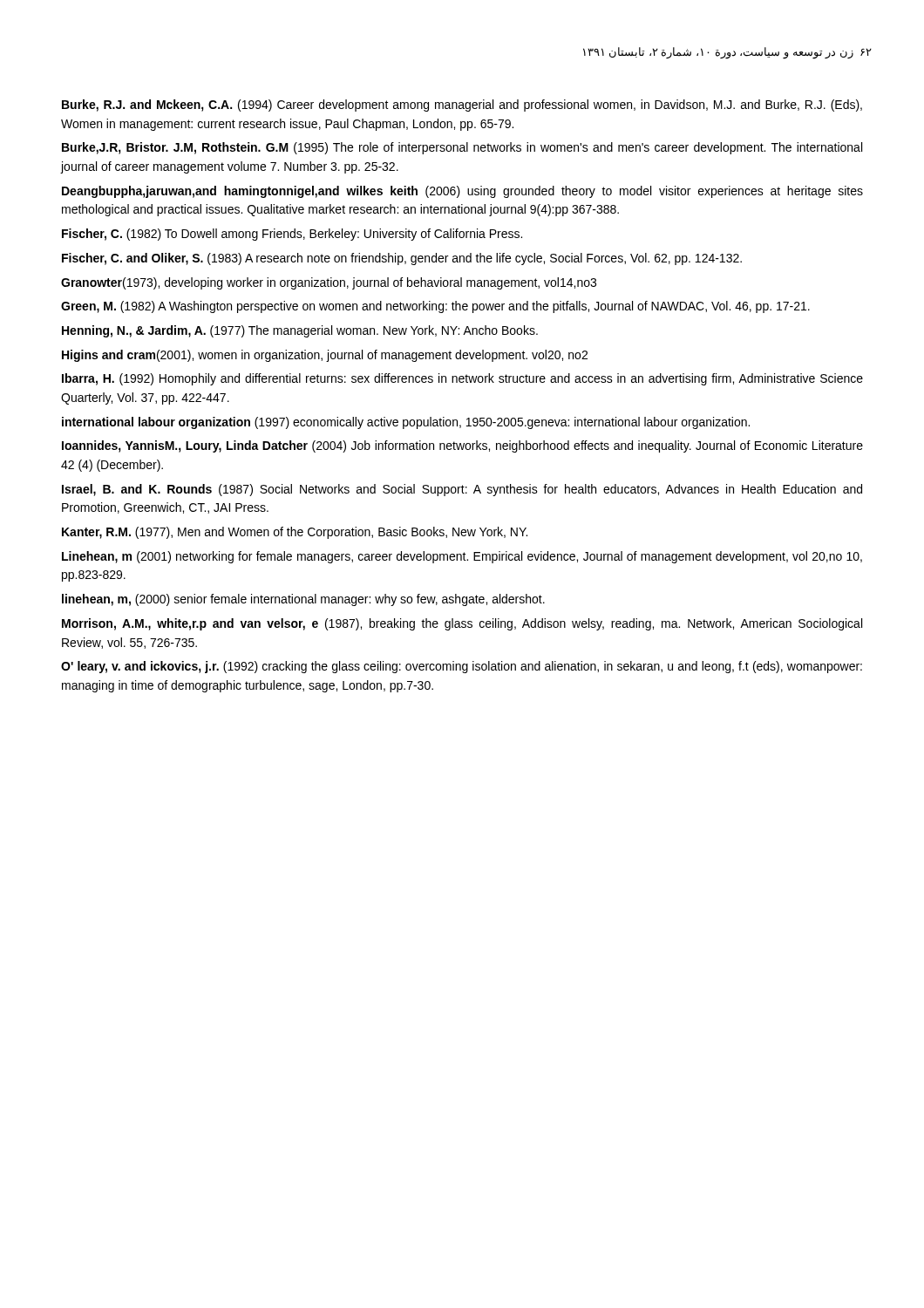Find the block on this page that starts "Kanter, R.M. (1977), Men and Women of"
This screenshot has width=924, height=1308.
[x=295, y=532]
